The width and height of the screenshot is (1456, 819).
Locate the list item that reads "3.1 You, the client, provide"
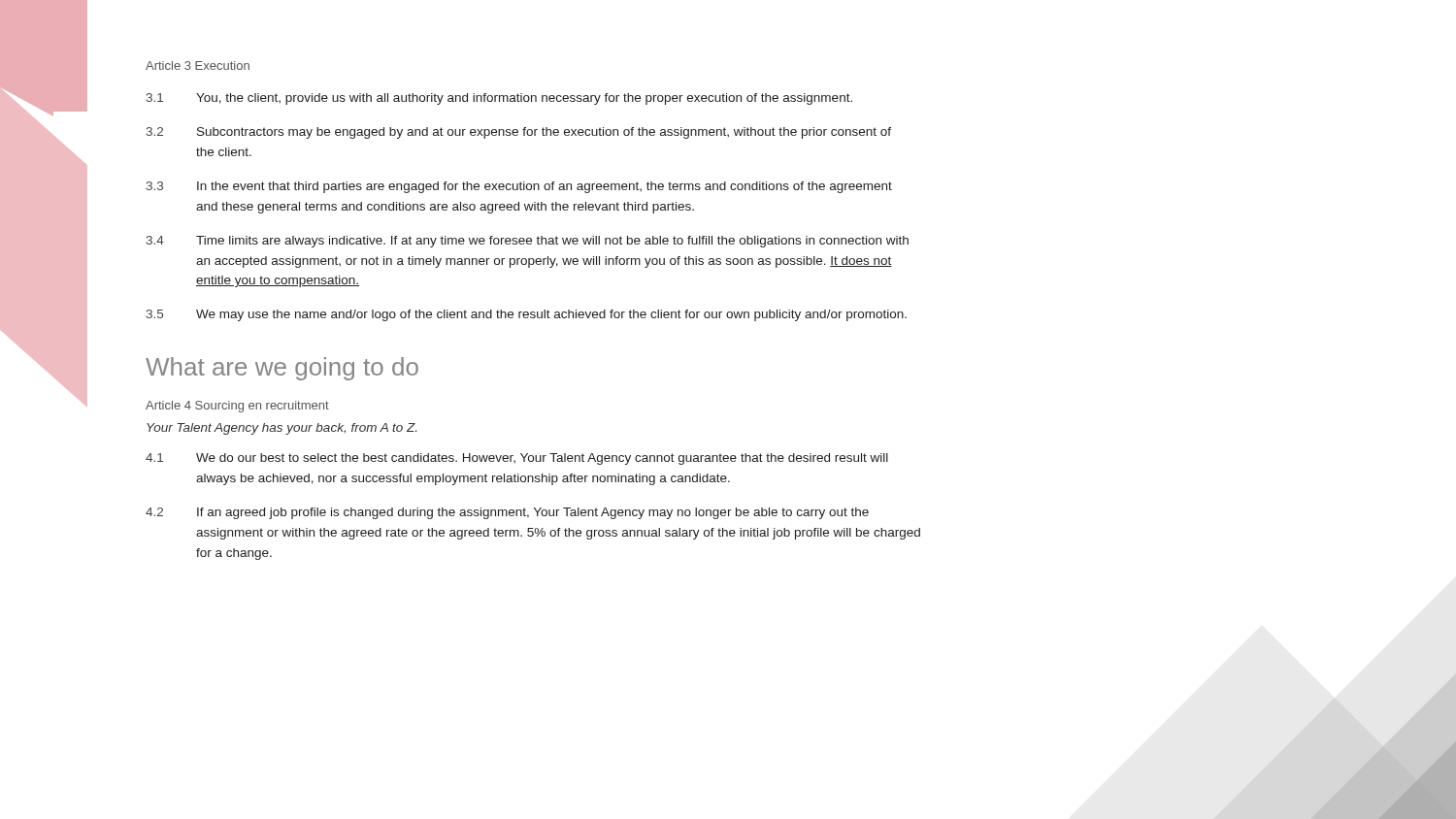click(x=757, y=98)
